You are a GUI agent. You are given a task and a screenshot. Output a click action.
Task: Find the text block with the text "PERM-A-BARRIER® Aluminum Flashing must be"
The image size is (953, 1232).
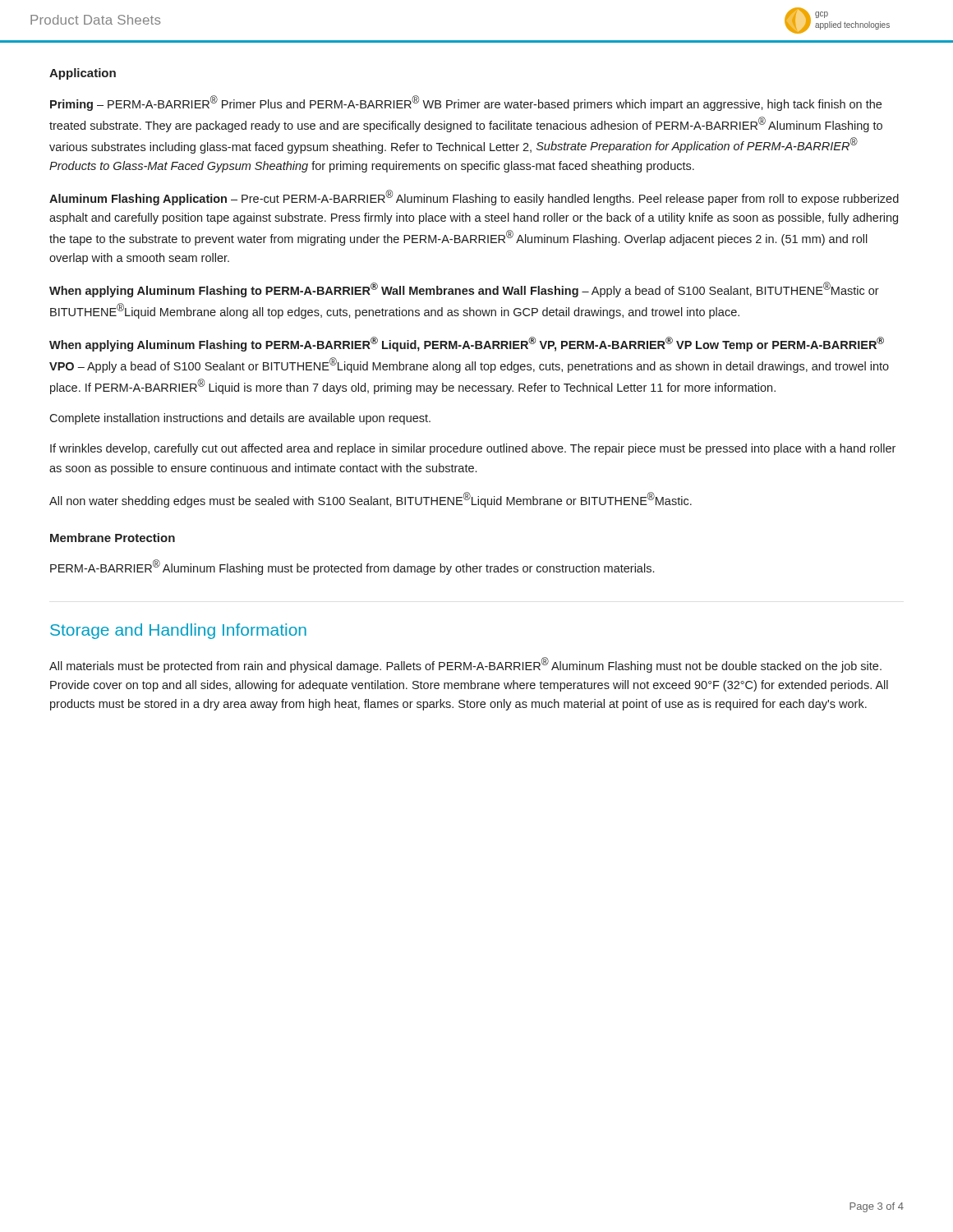(x=352, y=567)
